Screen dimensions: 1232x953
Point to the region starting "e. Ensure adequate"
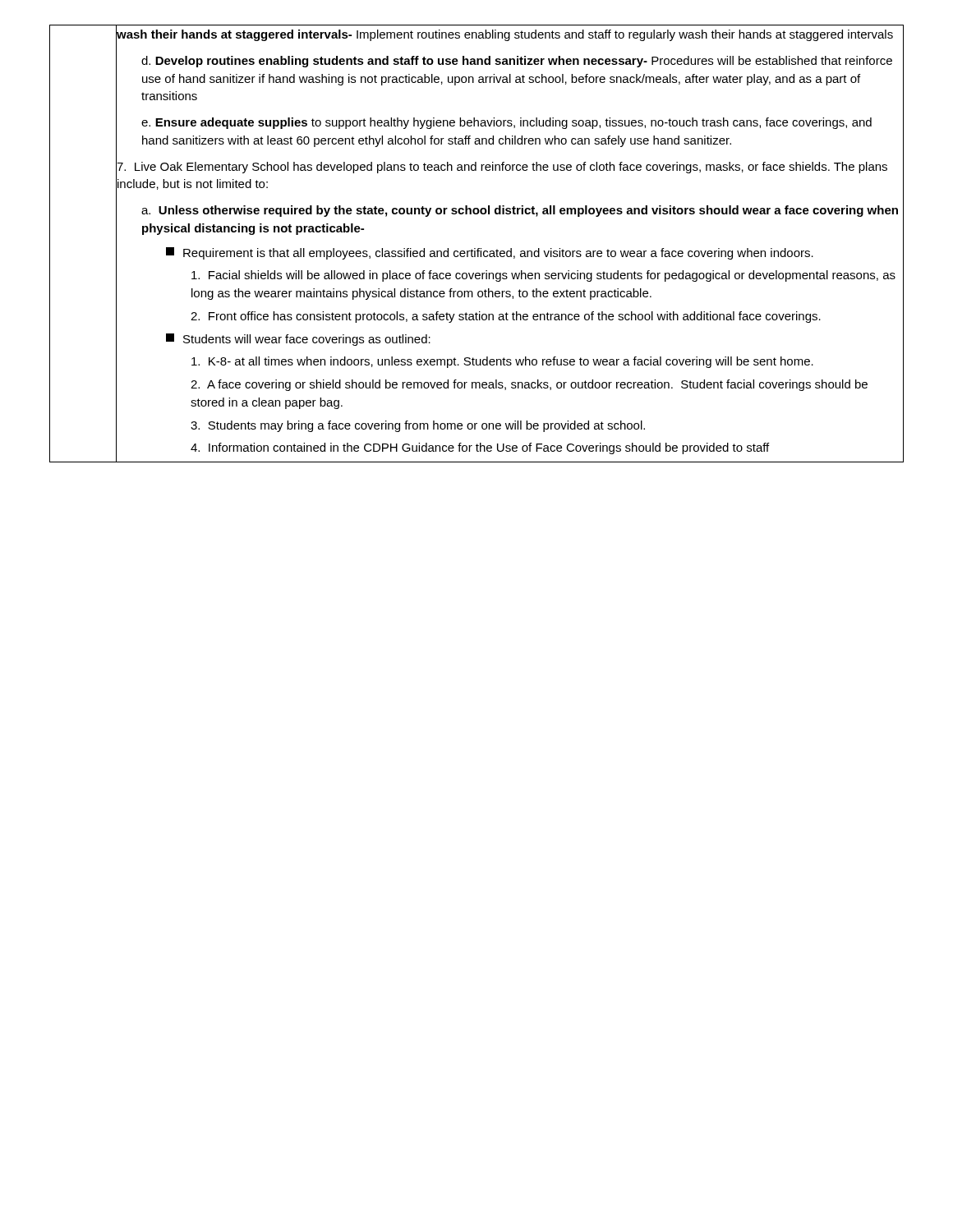[507, 131]
